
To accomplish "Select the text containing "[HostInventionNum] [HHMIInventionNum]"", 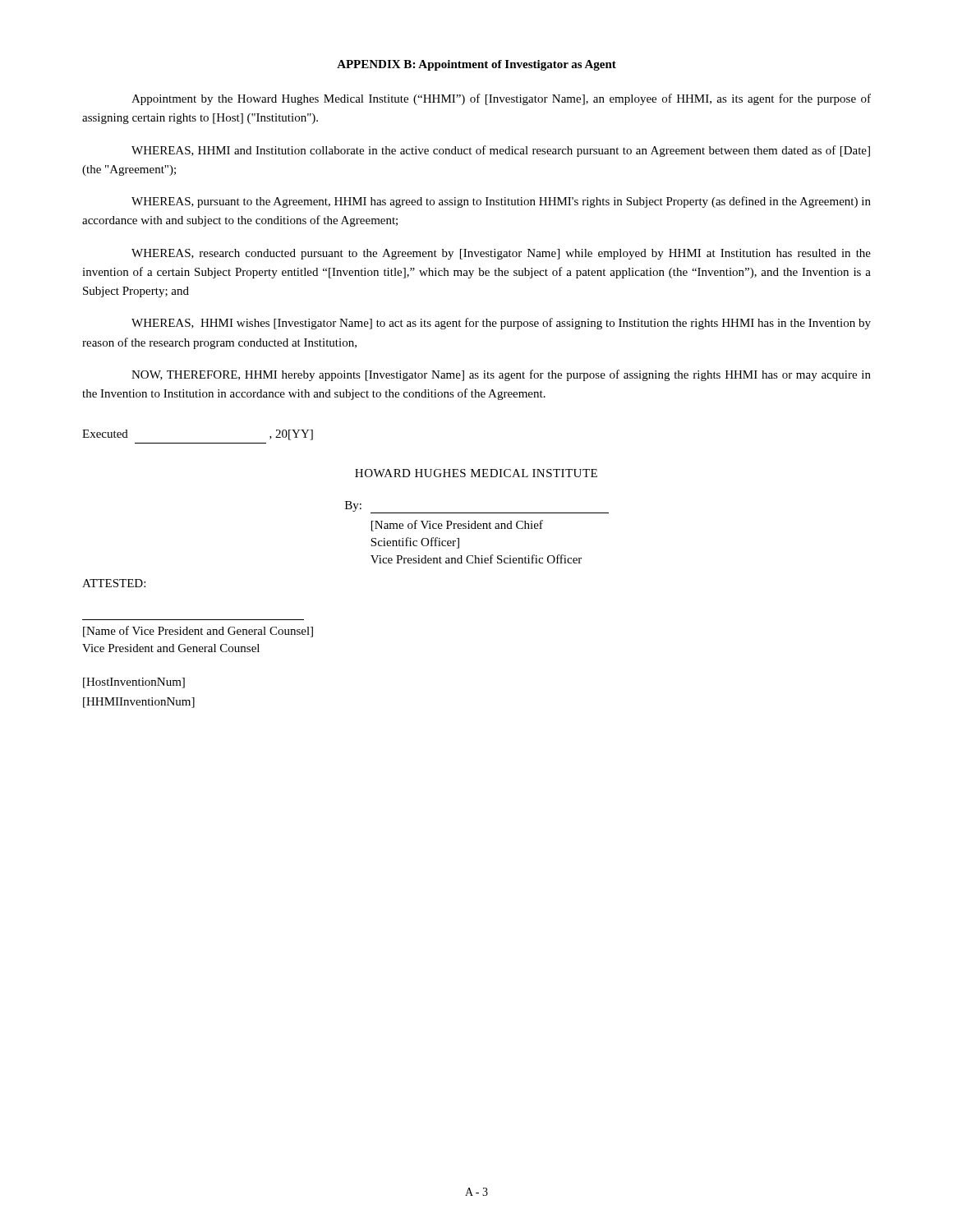I will point(139,692).
